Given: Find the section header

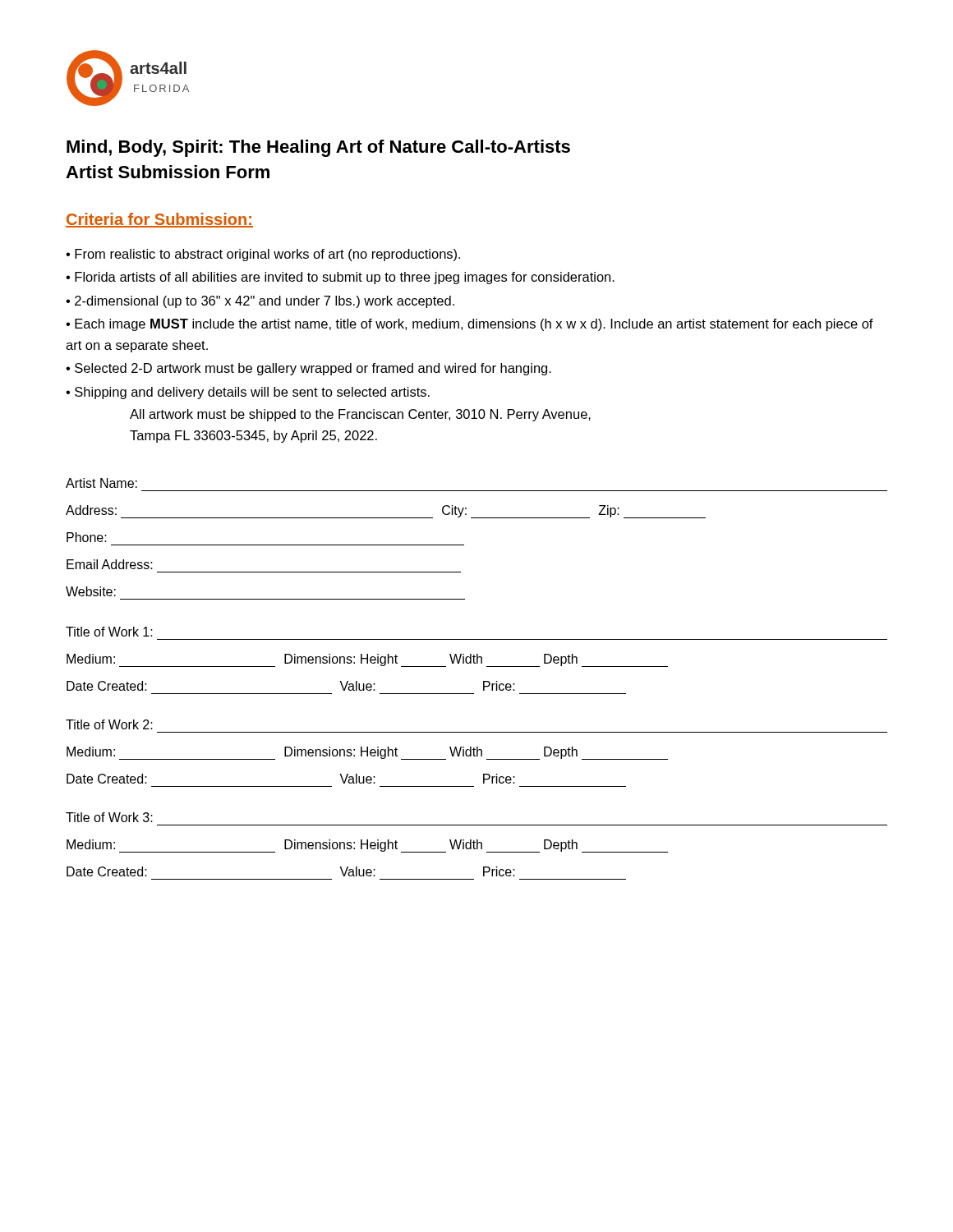Looking at the screenshot, I should coord(159,219).
